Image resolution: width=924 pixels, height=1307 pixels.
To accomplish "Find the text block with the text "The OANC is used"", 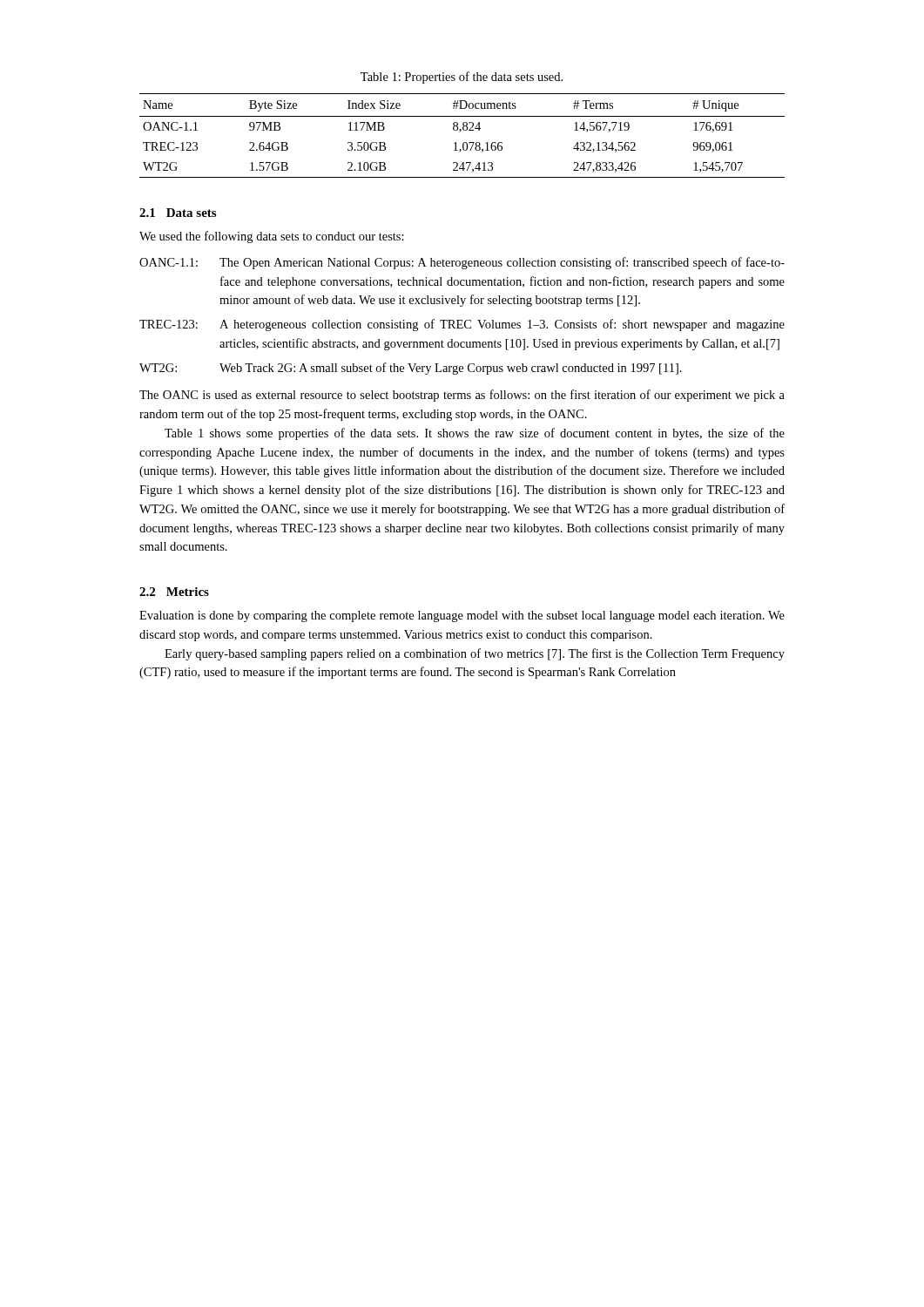I will tap(462, 404).
